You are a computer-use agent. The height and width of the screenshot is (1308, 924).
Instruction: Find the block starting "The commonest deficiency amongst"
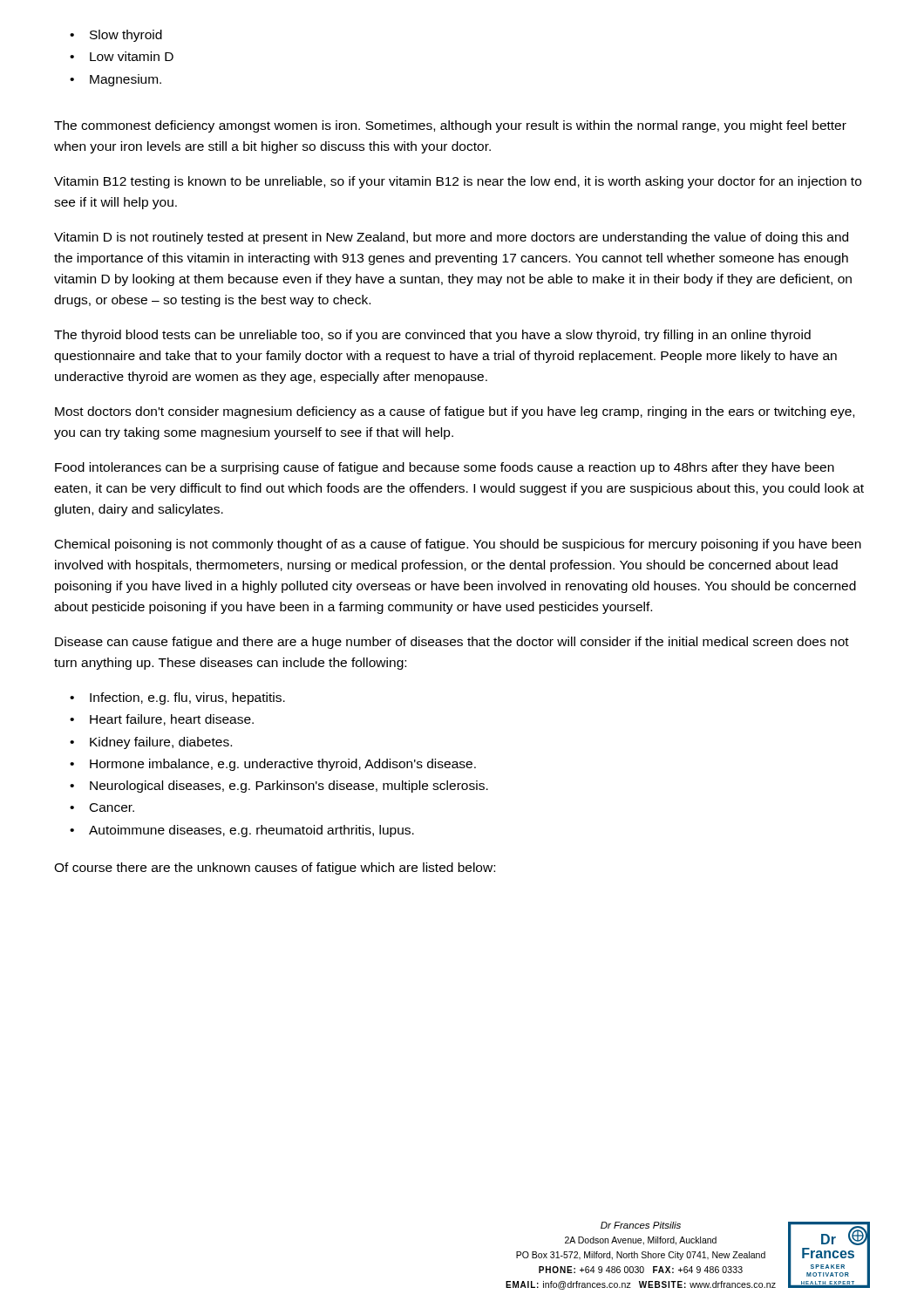[x=450, y=135]
